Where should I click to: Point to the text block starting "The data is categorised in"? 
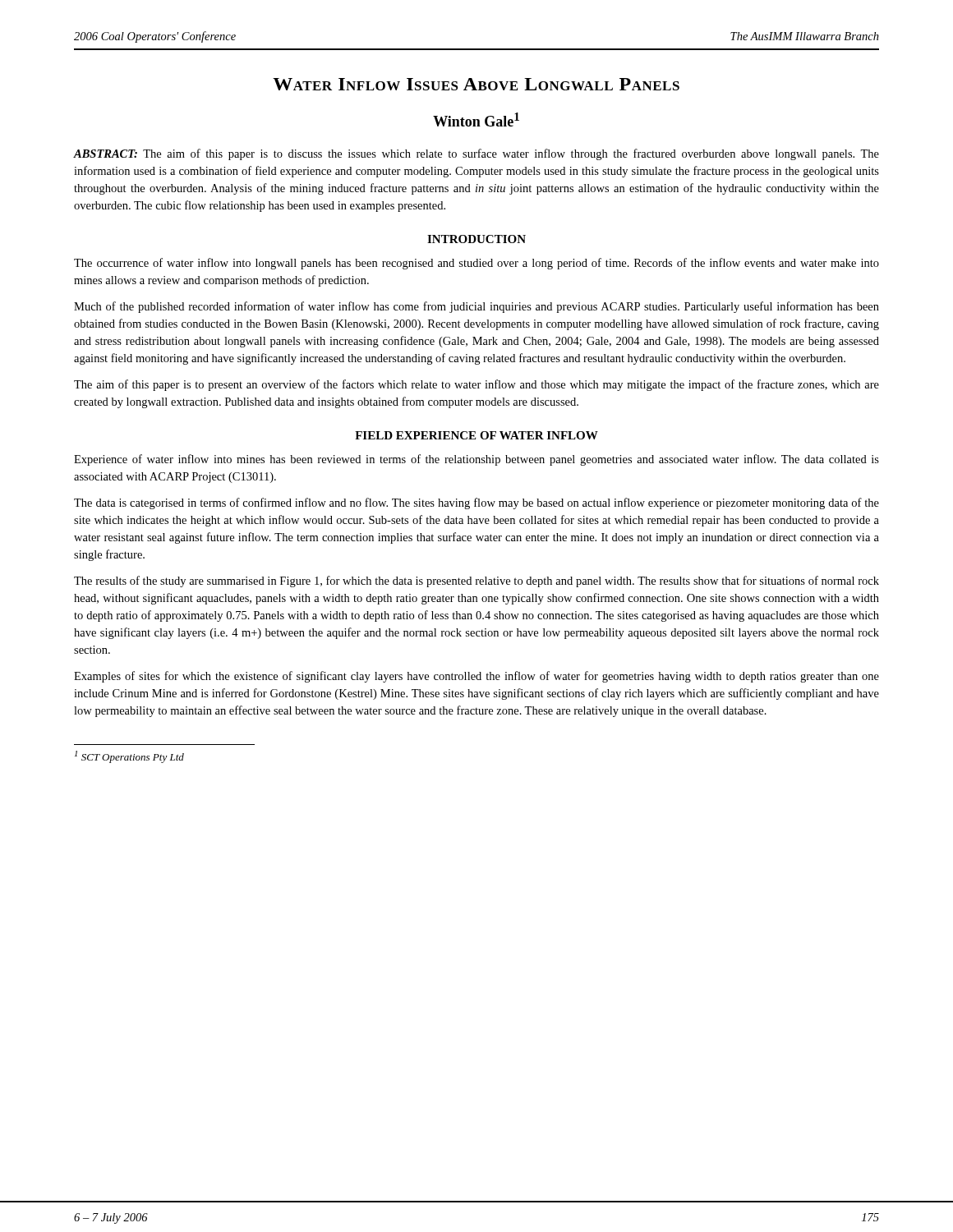pyautogui.click(x=476, y=529)
